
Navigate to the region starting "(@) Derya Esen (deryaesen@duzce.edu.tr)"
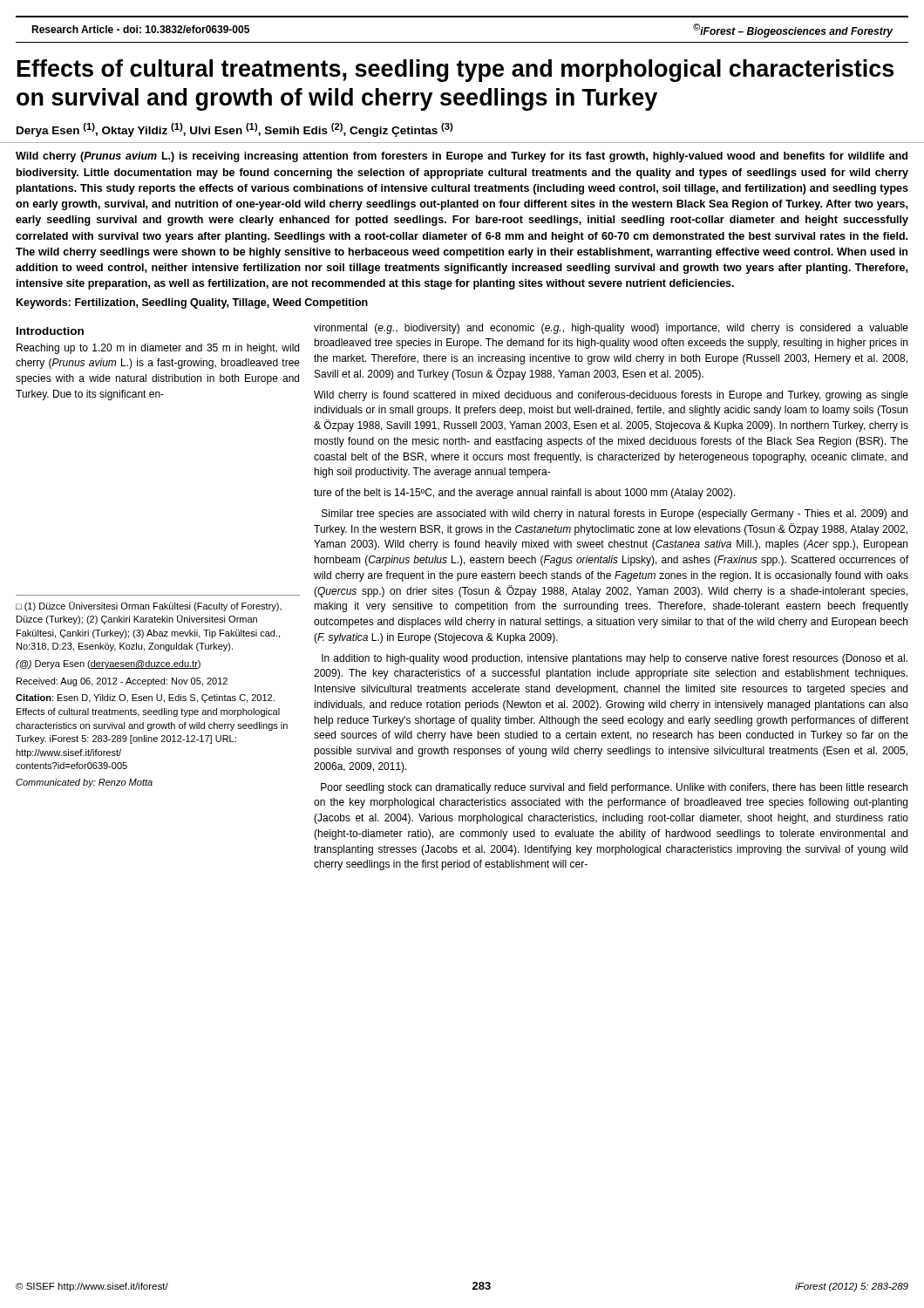tap(108, 664)
